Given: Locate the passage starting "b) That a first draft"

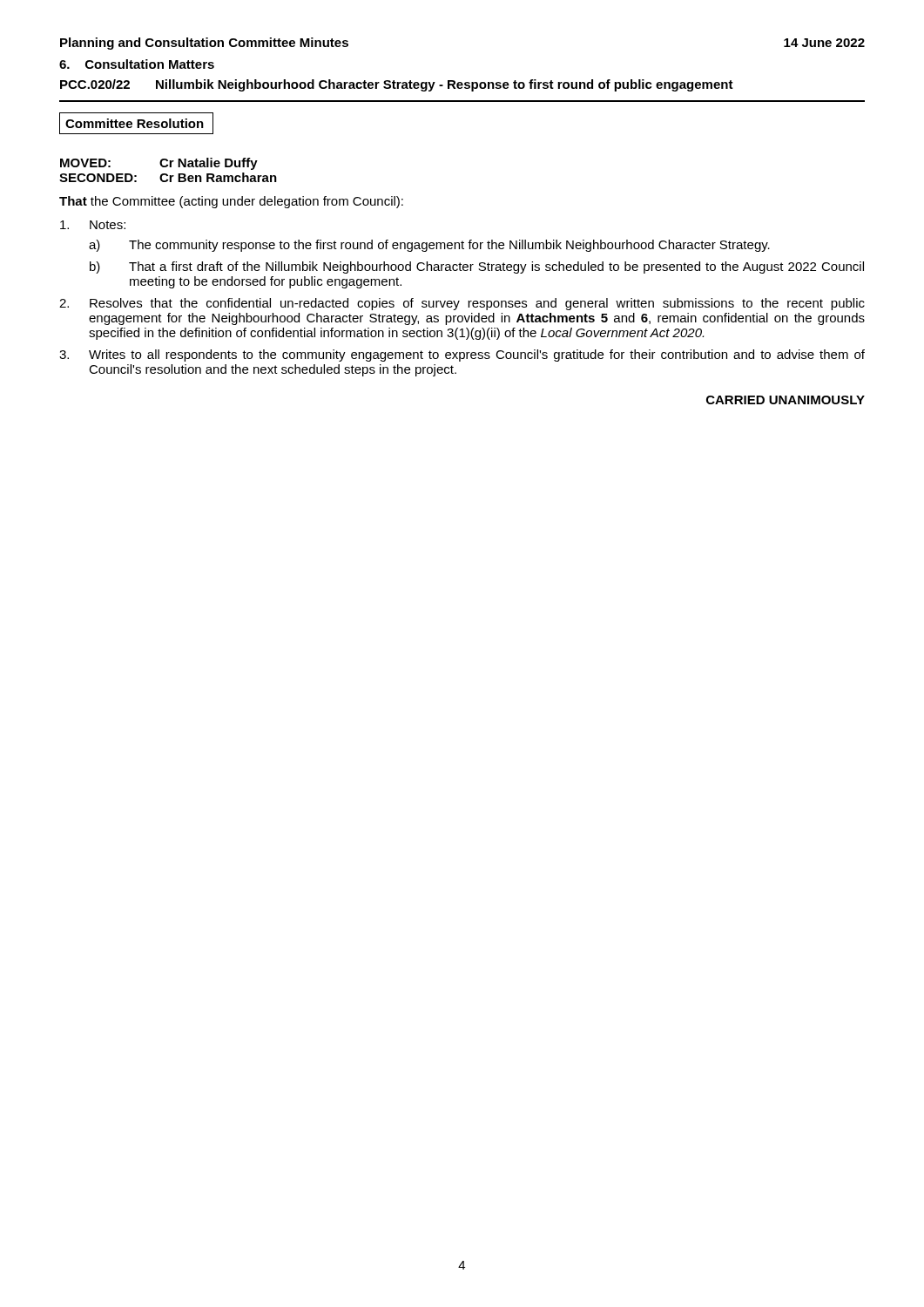Looking at the screenshot, I should [x=477, y=274].
